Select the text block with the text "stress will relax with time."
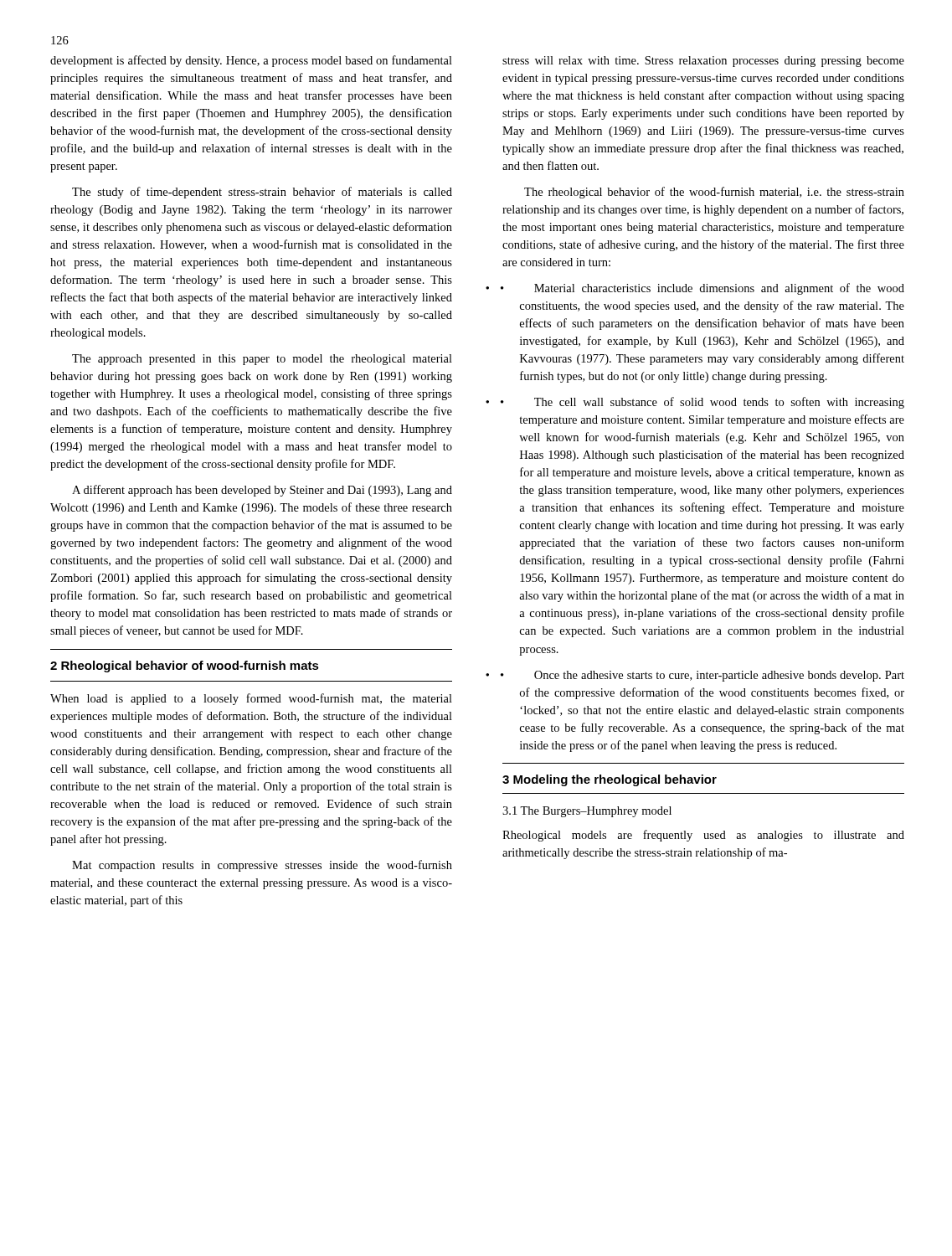This screenshot has width=952, height=1256. click(703, 113)
